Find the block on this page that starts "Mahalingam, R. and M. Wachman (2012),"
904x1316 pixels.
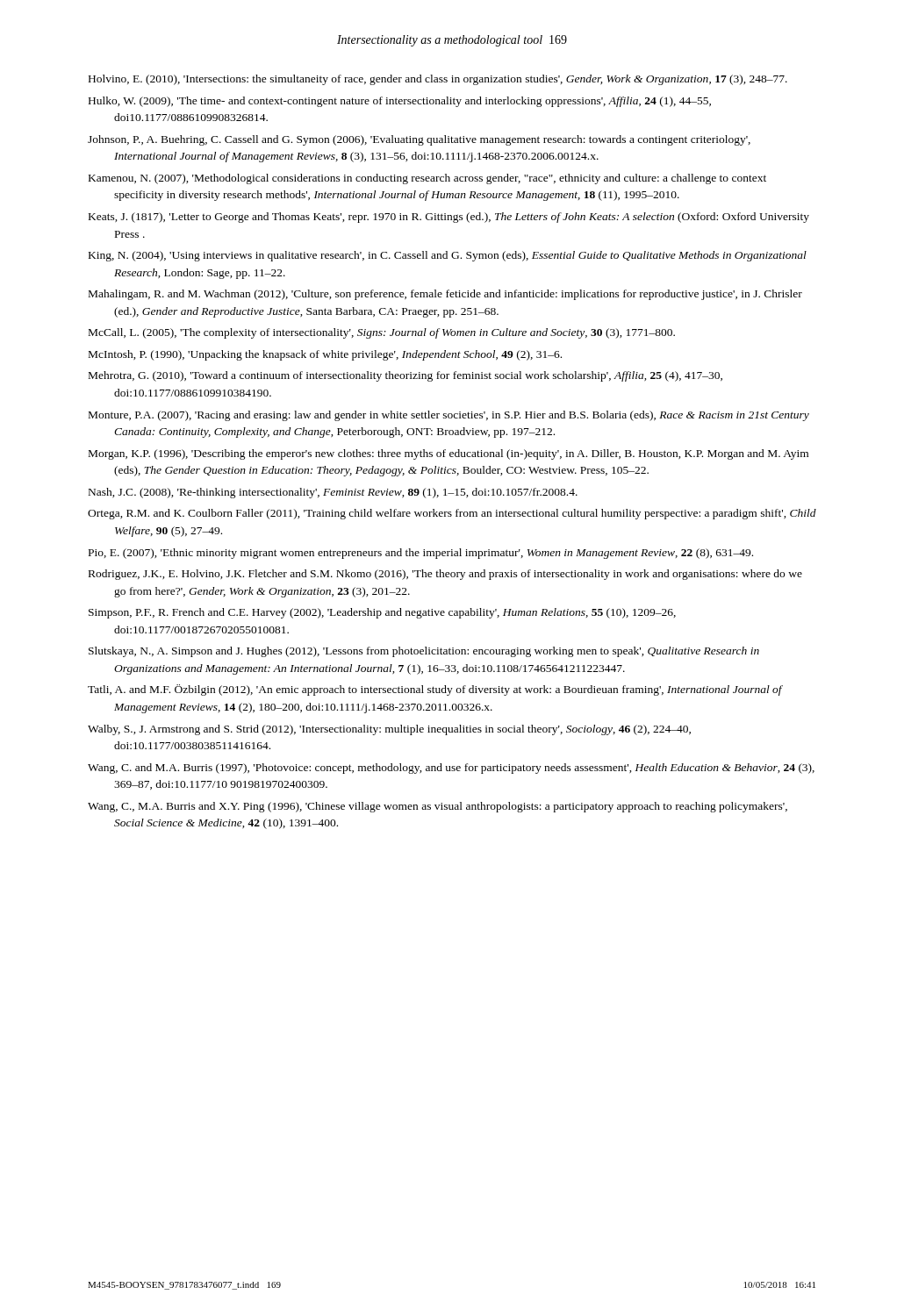click(445, 302)
